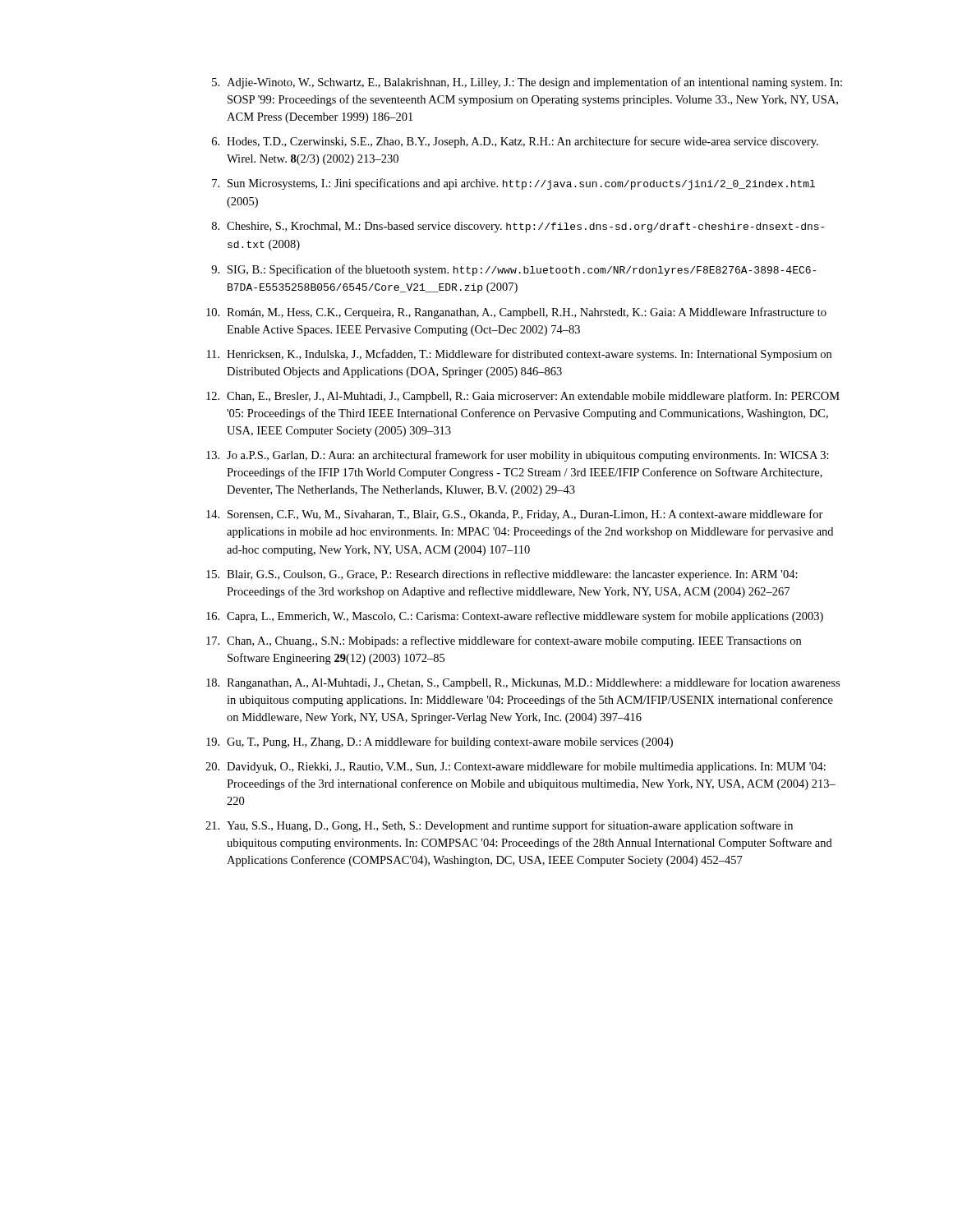Navigate to the passage starting "10. Román, M., Hess, C.K., Cerqueira, R.,"

pos(518,321)
